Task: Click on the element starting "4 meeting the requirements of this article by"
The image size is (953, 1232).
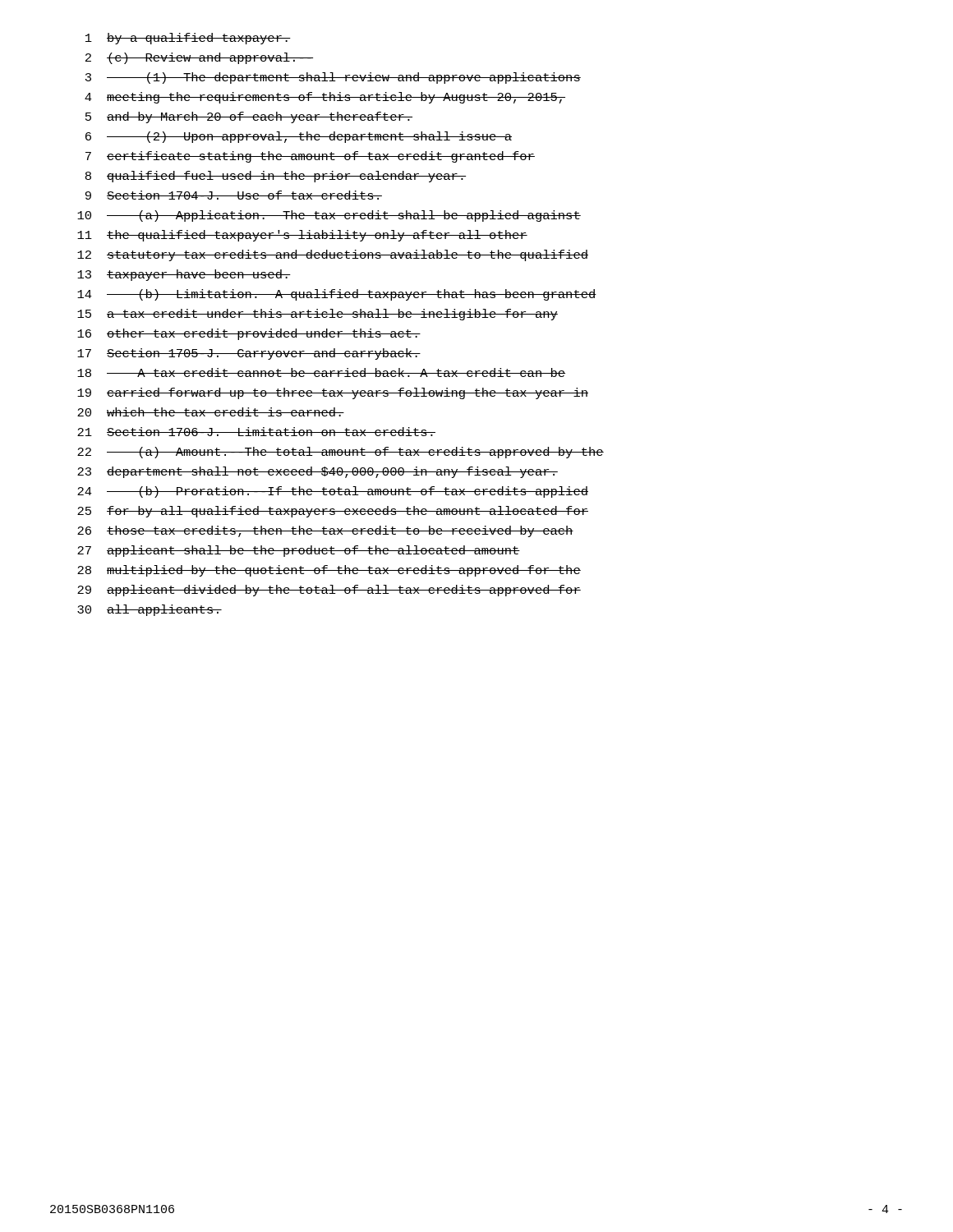Action: point(476,98)
